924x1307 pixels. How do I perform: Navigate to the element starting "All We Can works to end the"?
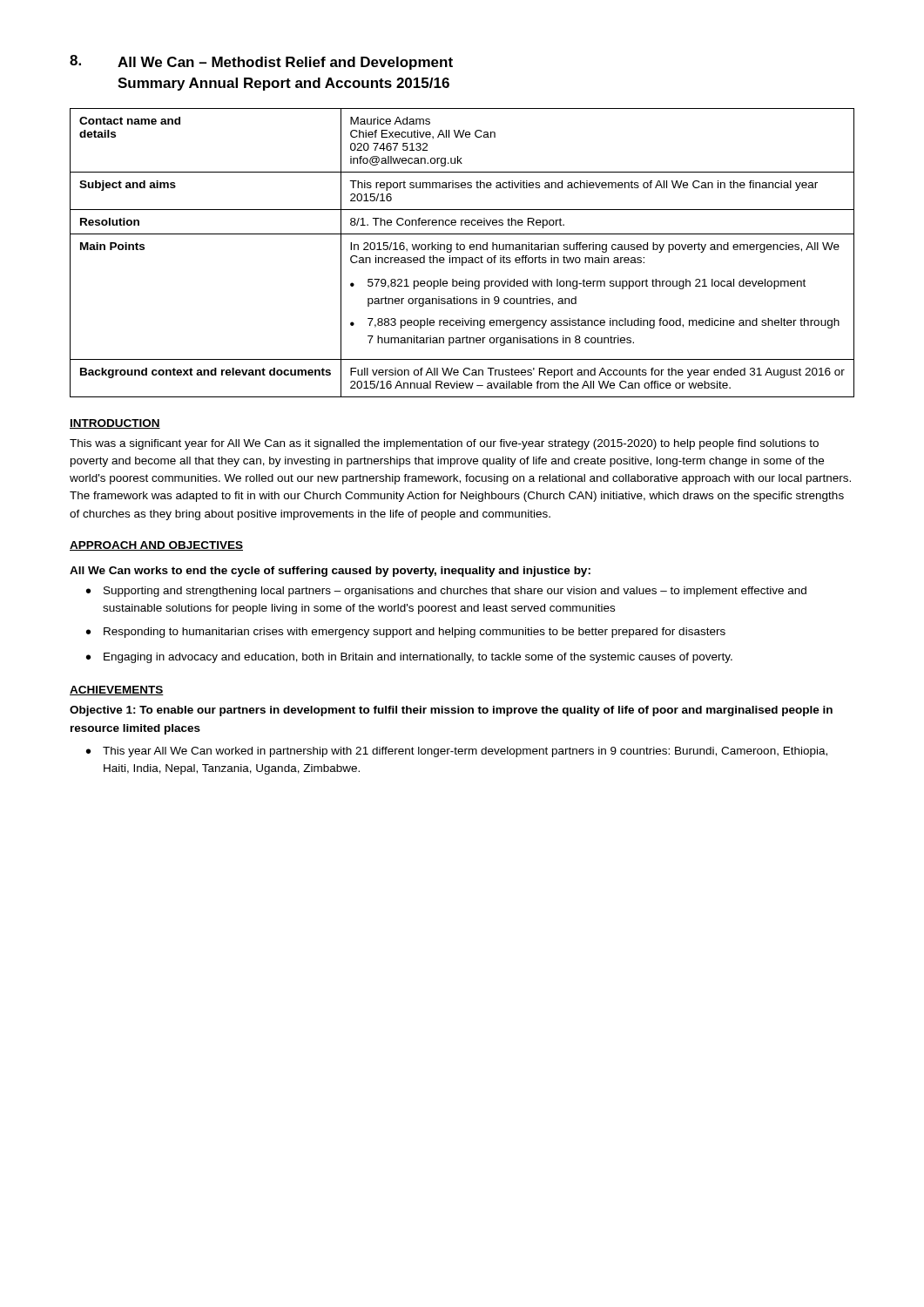330,570
